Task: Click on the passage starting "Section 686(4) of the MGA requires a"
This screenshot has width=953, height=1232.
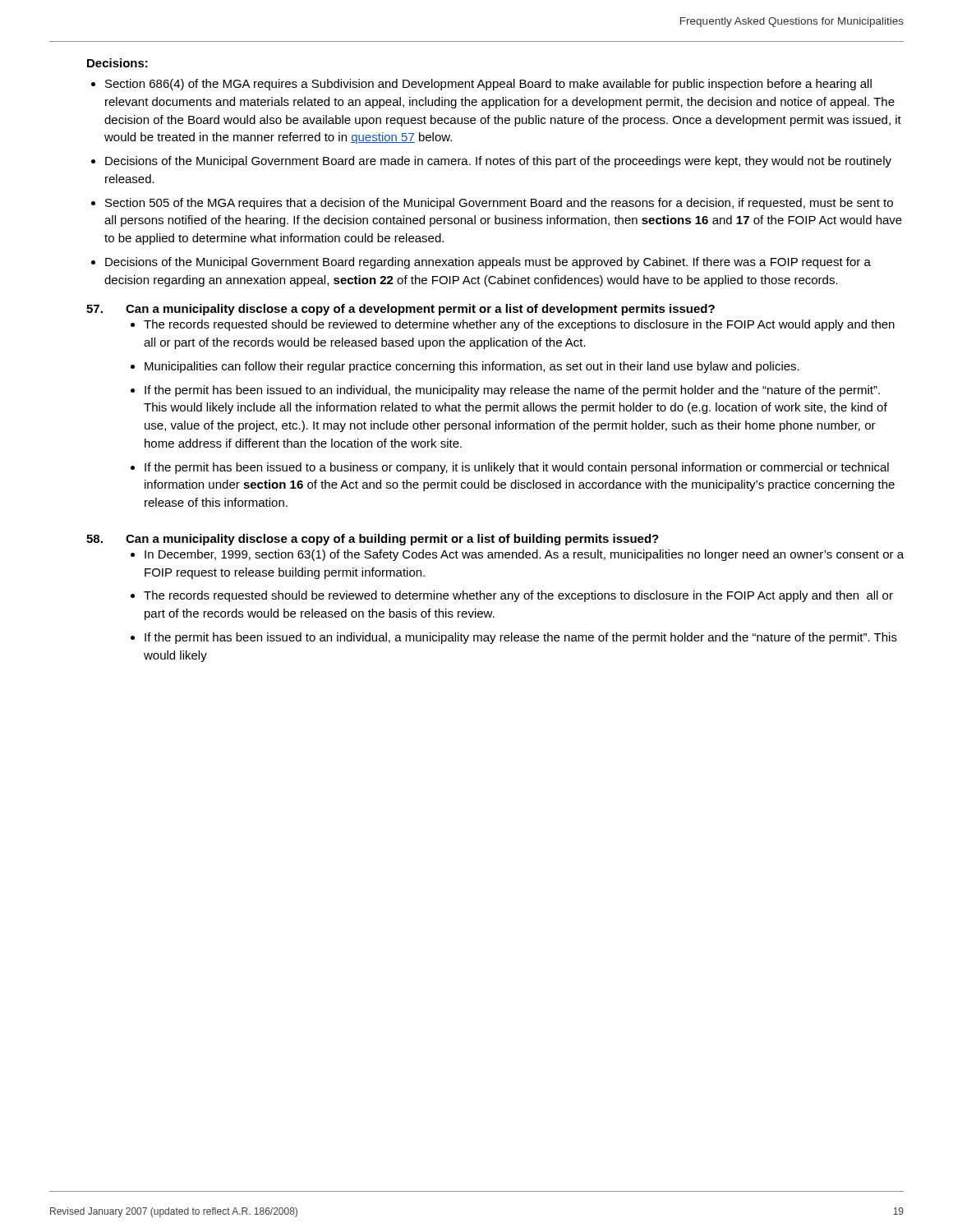Action: (x=503, y=110)
